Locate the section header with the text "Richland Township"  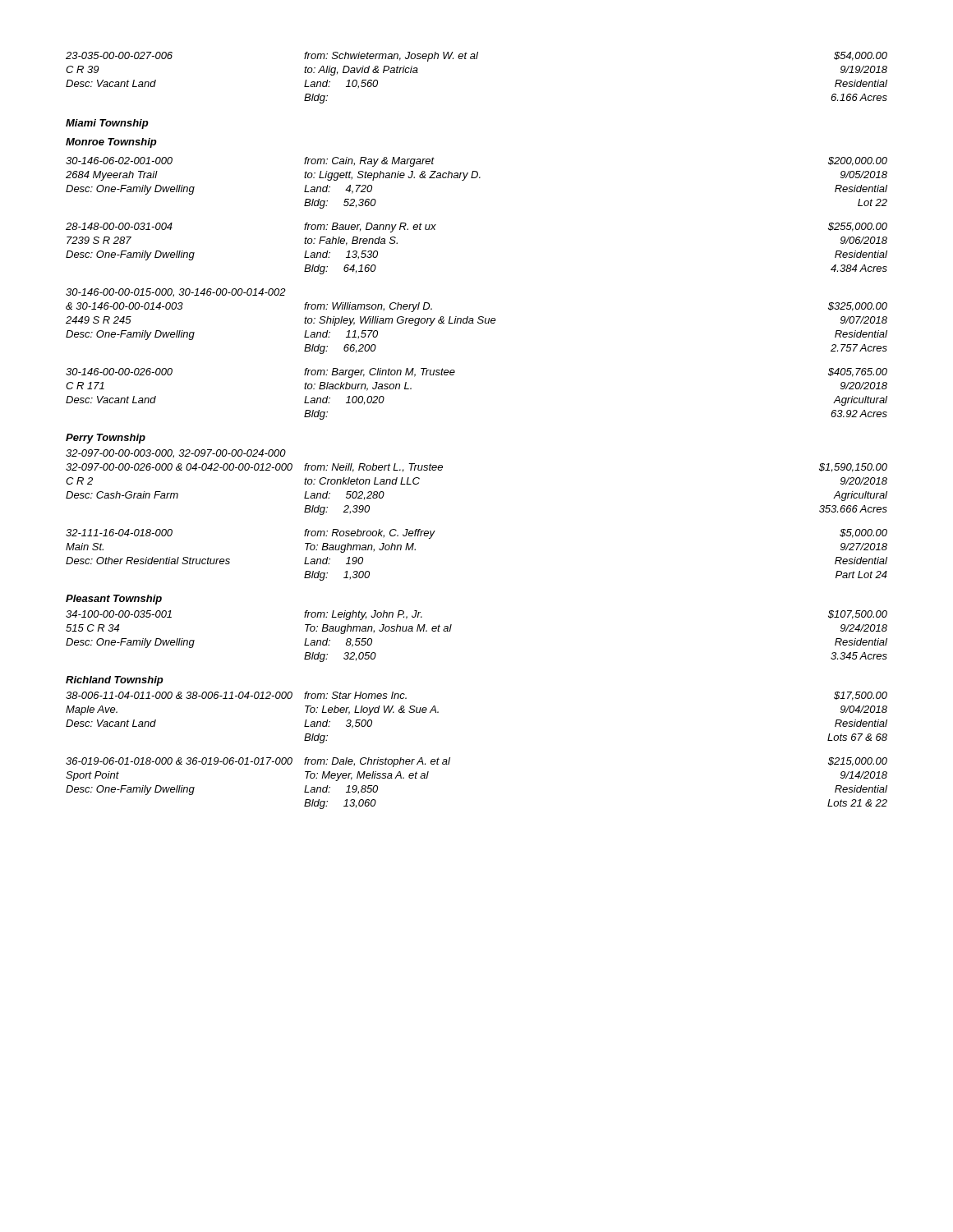(115, 680)
